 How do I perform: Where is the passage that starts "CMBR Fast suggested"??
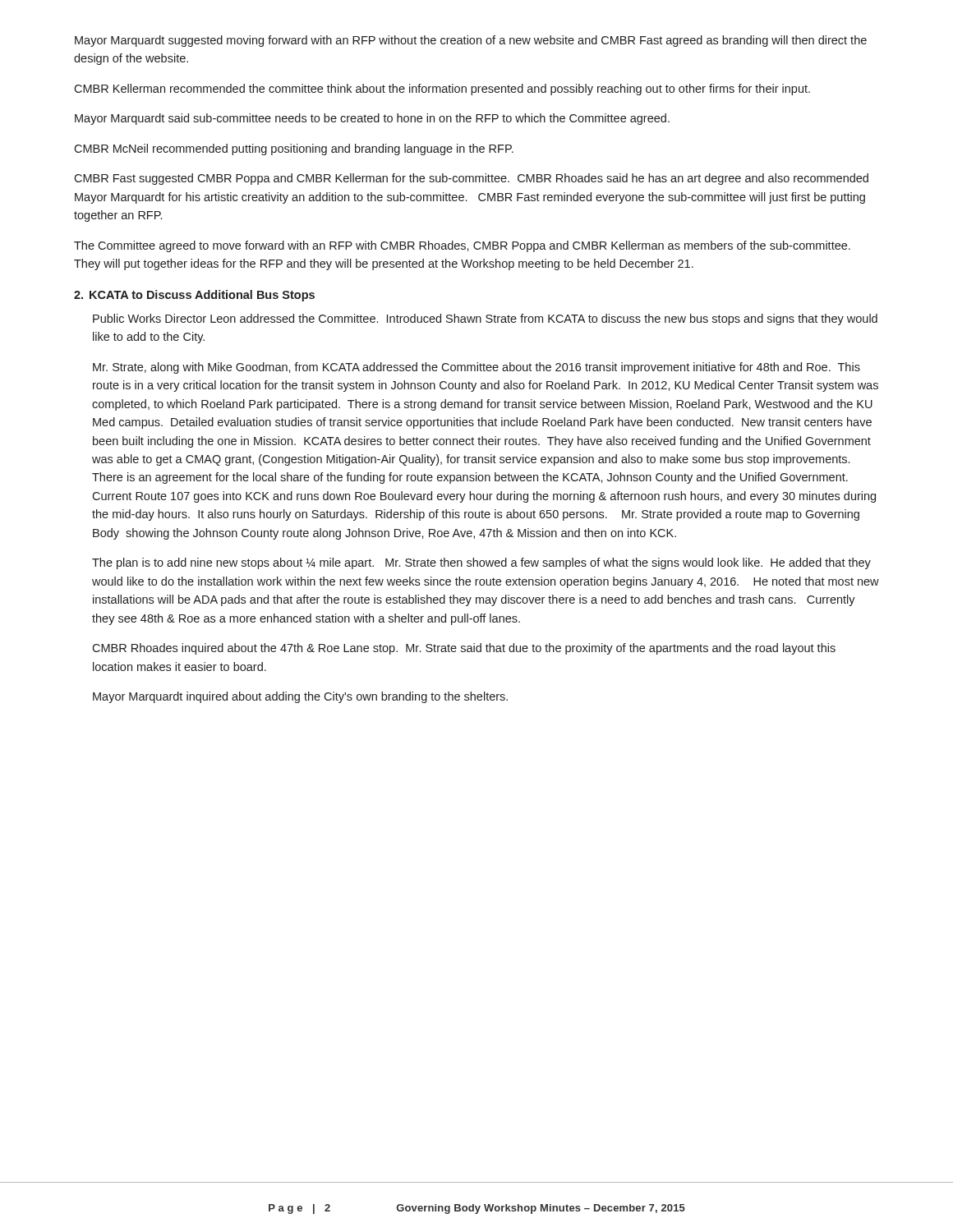pos(472,197)
